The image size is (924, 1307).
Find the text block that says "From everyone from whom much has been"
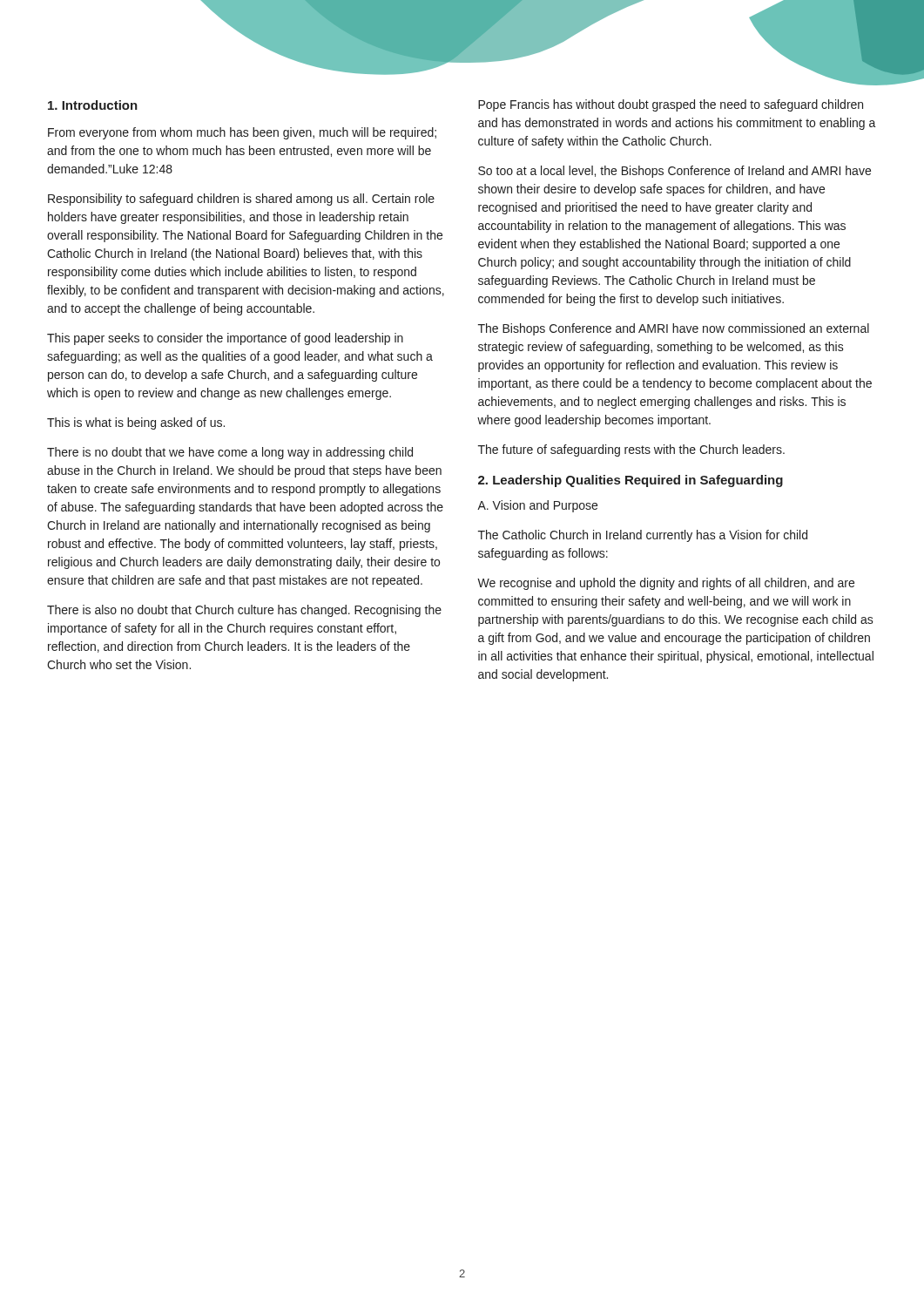[x=242, y=151]
